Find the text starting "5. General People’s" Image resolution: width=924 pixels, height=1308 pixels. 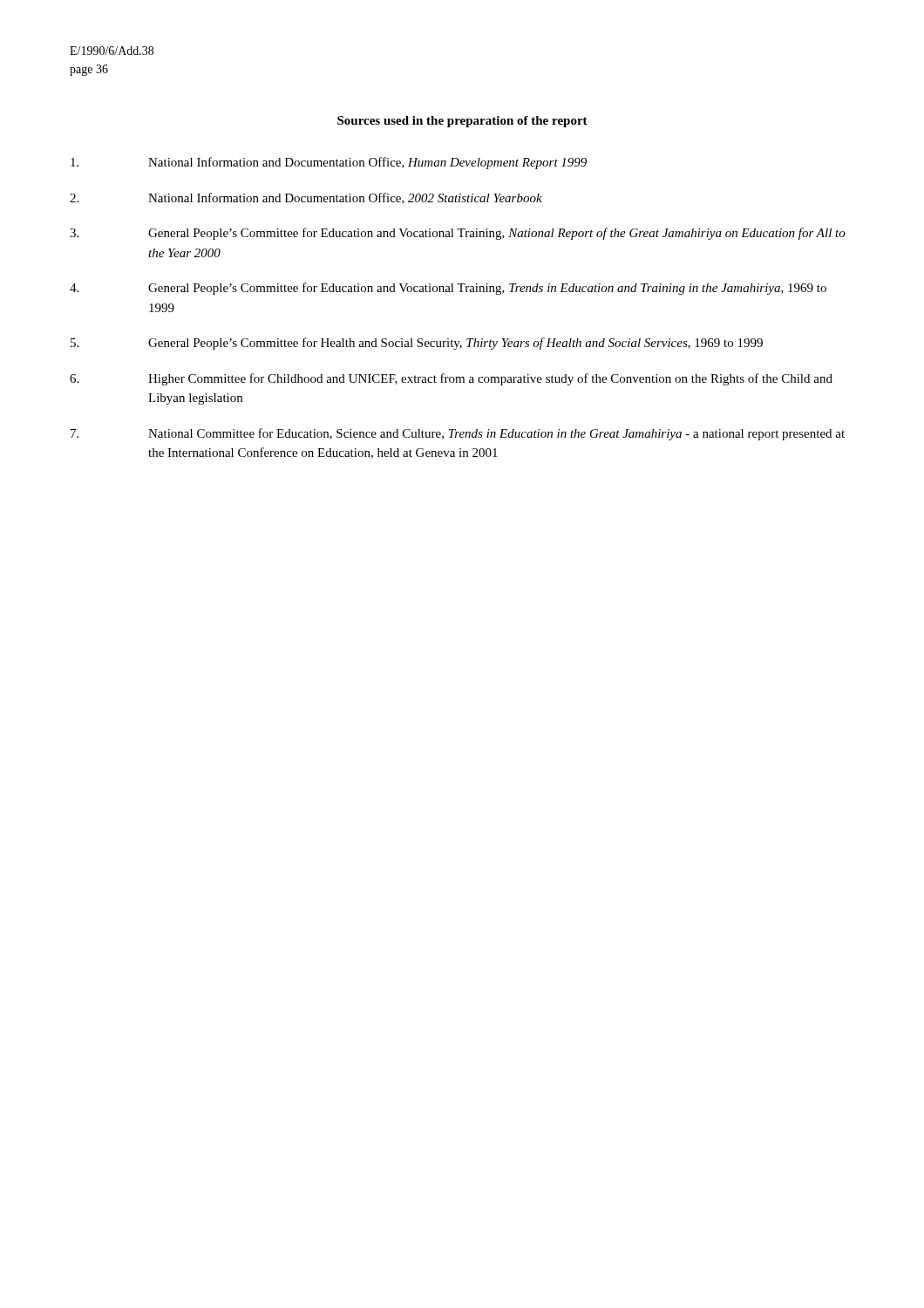[x=462, y=343]
